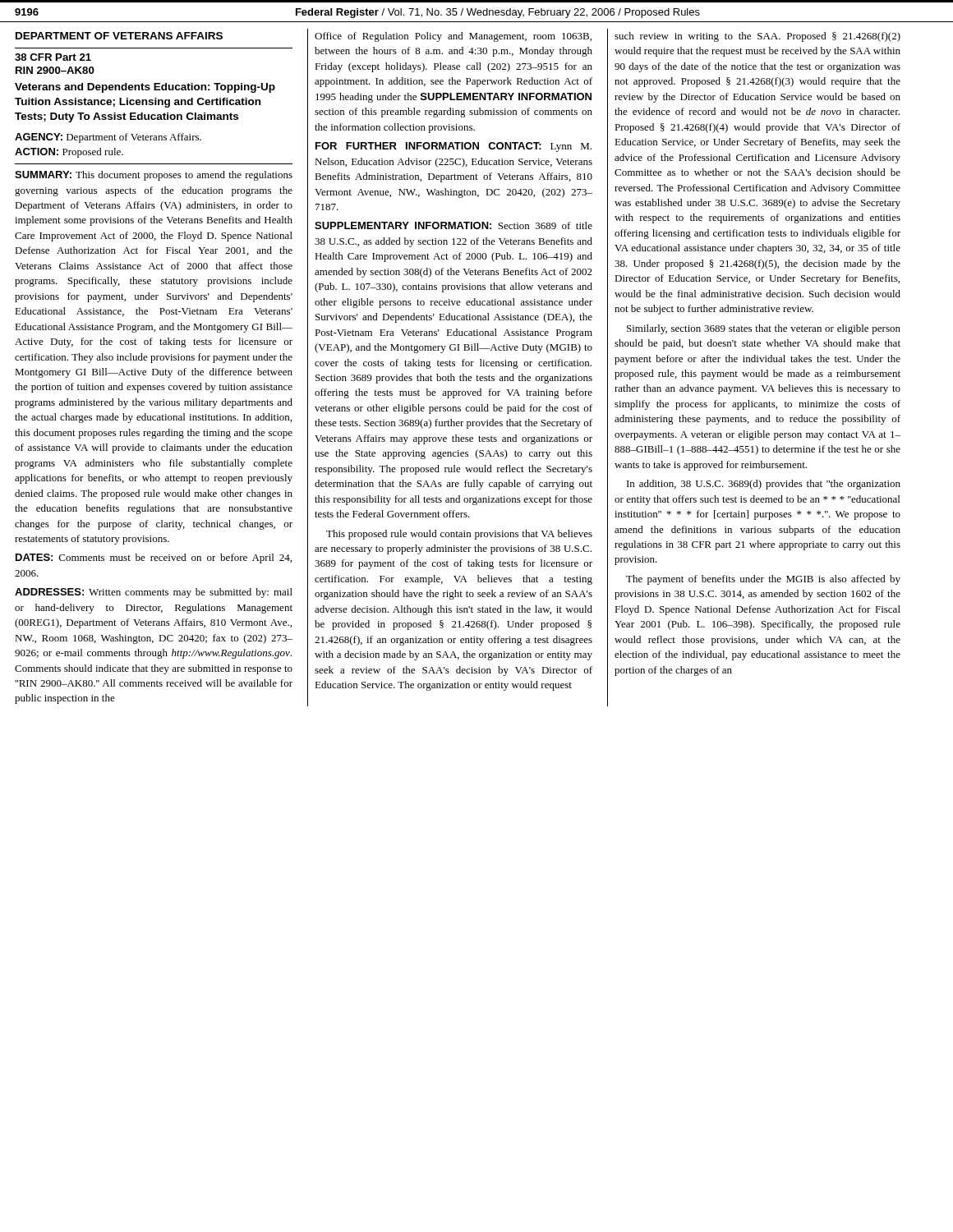Where is the passage that starts "AGENCY: Department of Veterans Affairs. ACTION:"?
The width and height of the screenshot is (953, 1232).
click(x=108, y=144)
